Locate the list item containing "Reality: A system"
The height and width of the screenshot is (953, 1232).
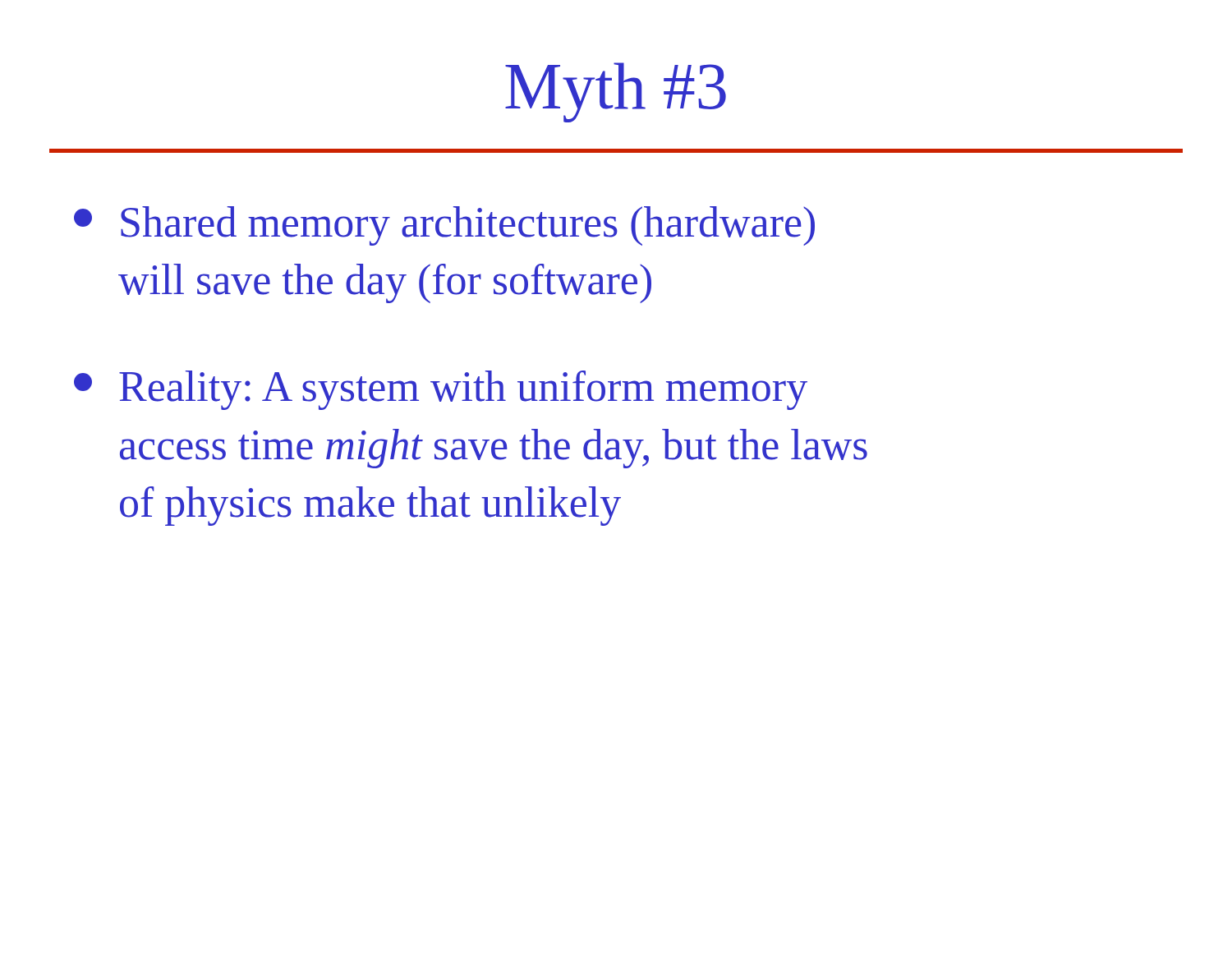click(471, 445)
